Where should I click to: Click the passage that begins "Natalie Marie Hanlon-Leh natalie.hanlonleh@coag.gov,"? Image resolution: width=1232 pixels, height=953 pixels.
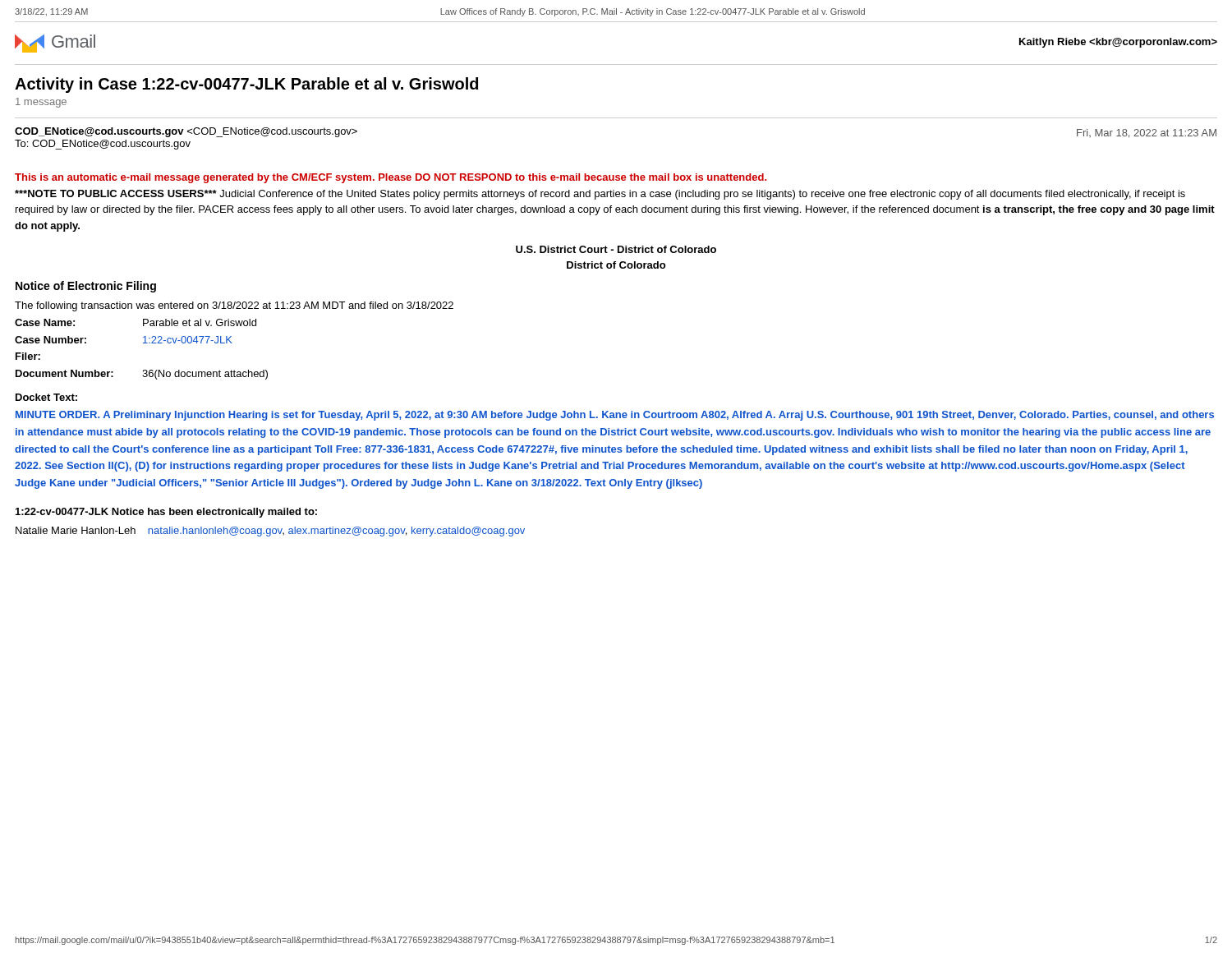coord(270,530)
